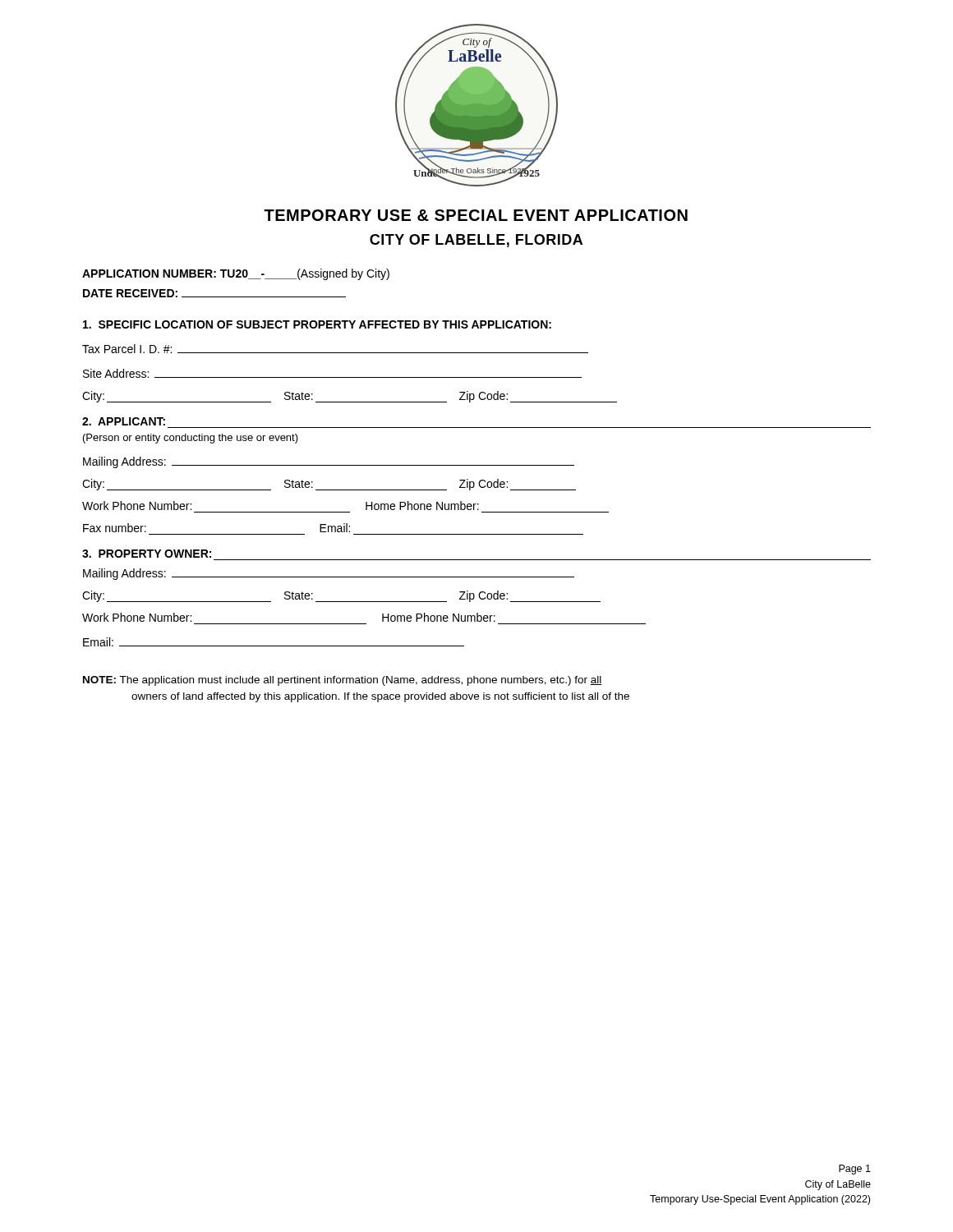Viewport: 953px width, 1232px height.
Task: Locate the element starting "DATE RECEIVED:"
Action: [214, 292]
